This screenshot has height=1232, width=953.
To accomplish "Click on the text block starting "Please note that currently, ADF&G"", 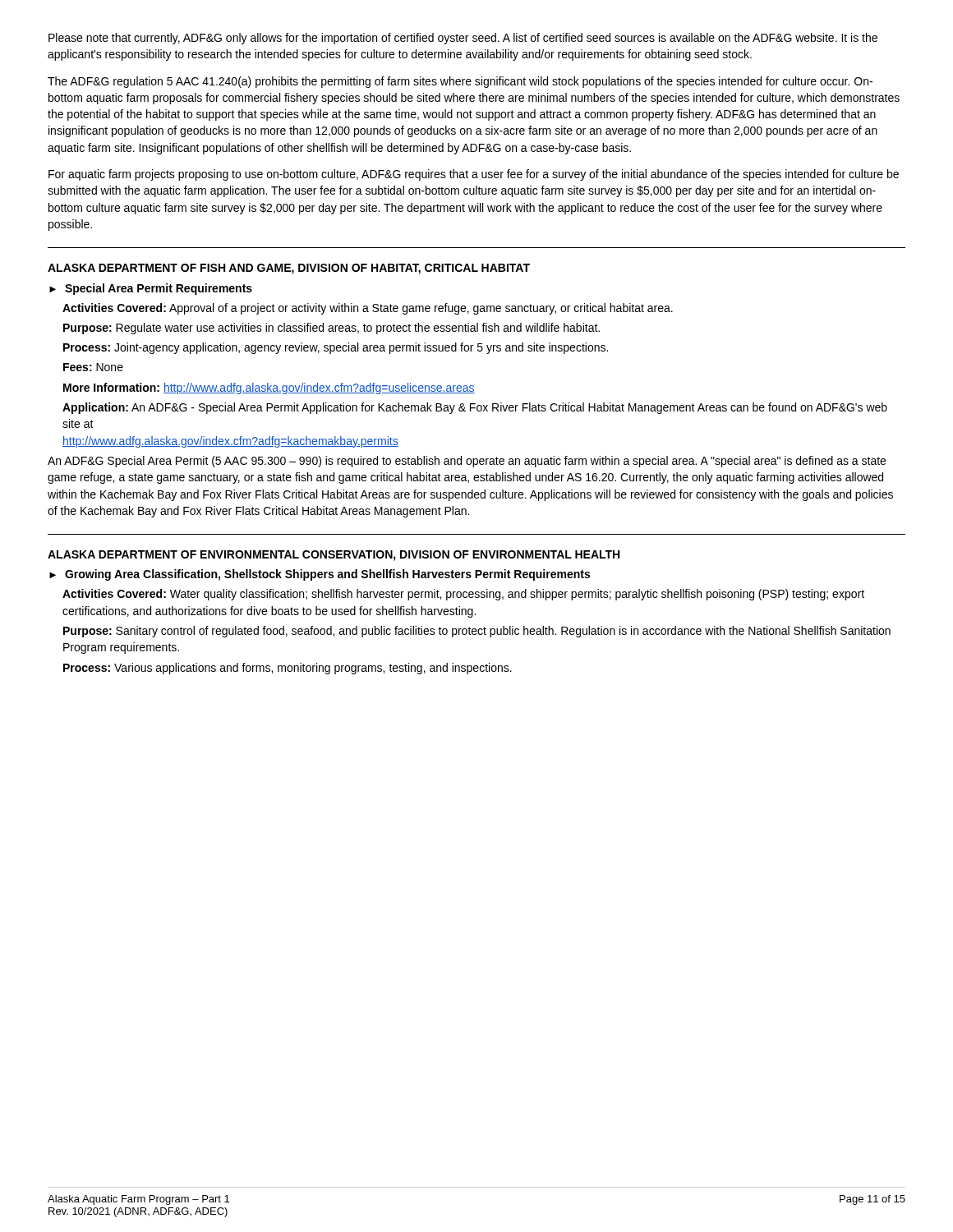I will click(476, 46).
